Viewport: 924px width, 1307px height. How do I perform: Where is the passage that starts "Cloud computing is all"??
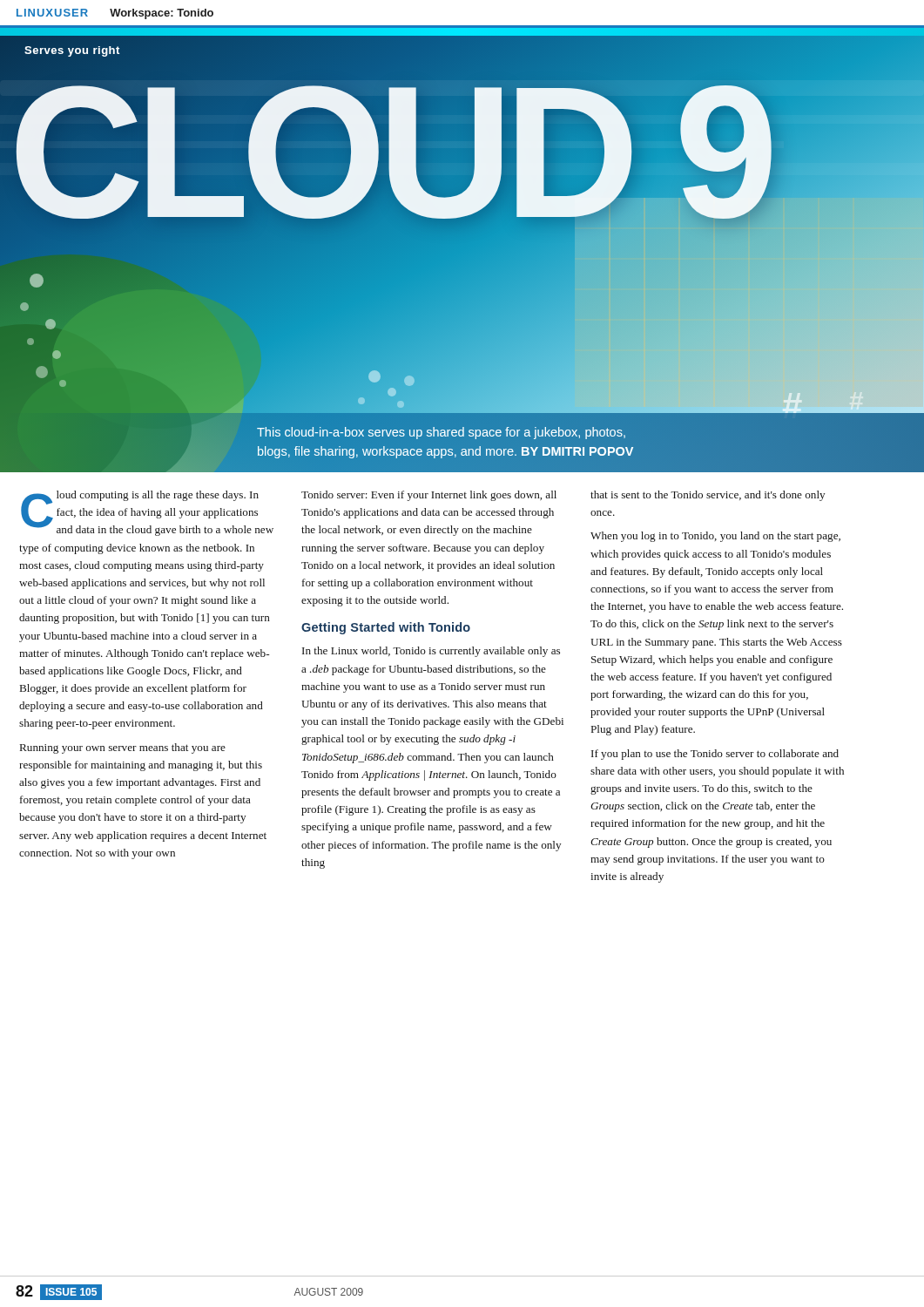click(x=148, y=672)
